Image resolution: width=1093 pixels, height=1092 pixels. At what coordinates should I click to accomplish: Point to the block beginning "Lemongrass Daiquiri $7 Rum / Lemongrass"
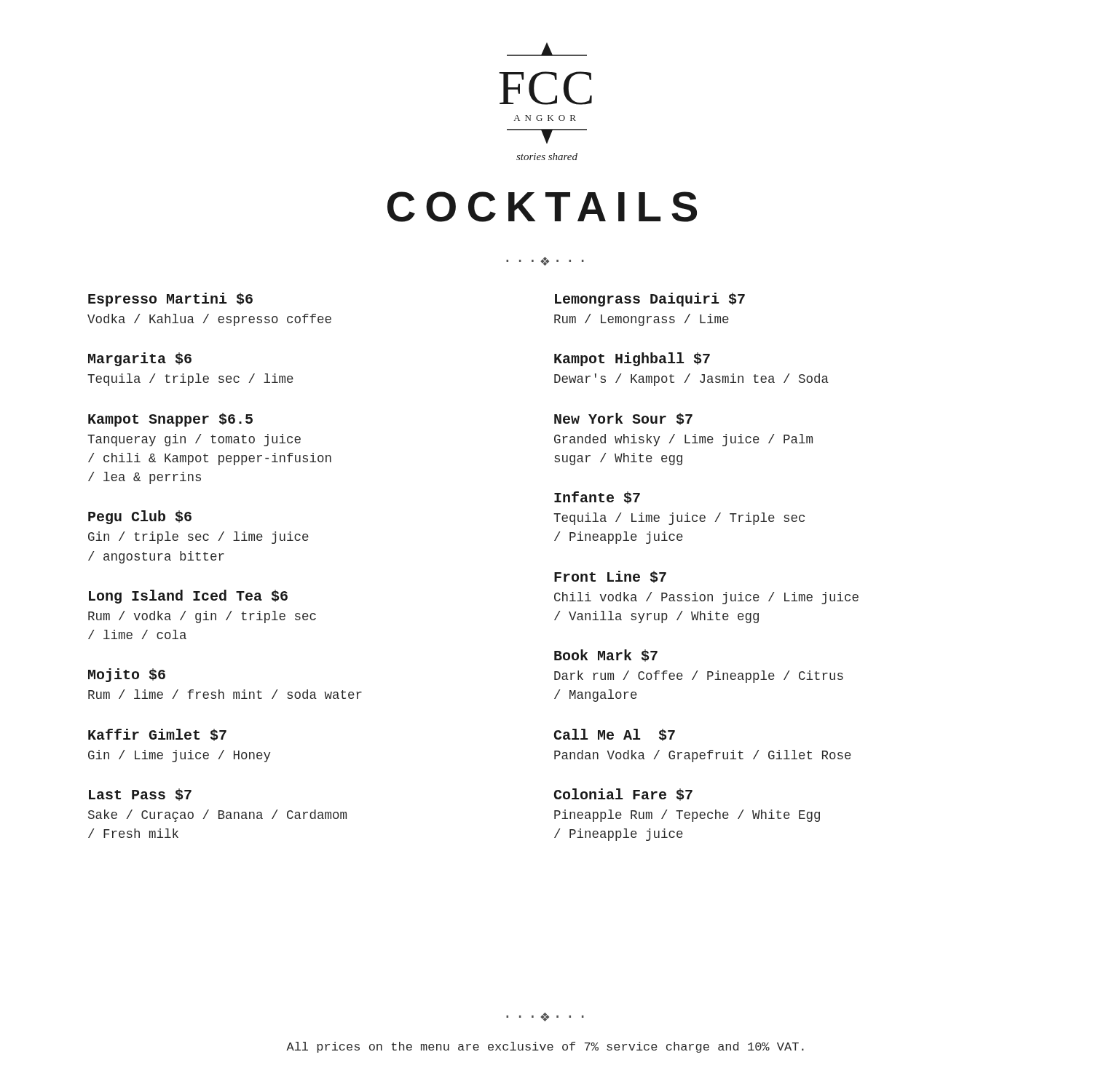pyautogui.click(x=650, y=300)
